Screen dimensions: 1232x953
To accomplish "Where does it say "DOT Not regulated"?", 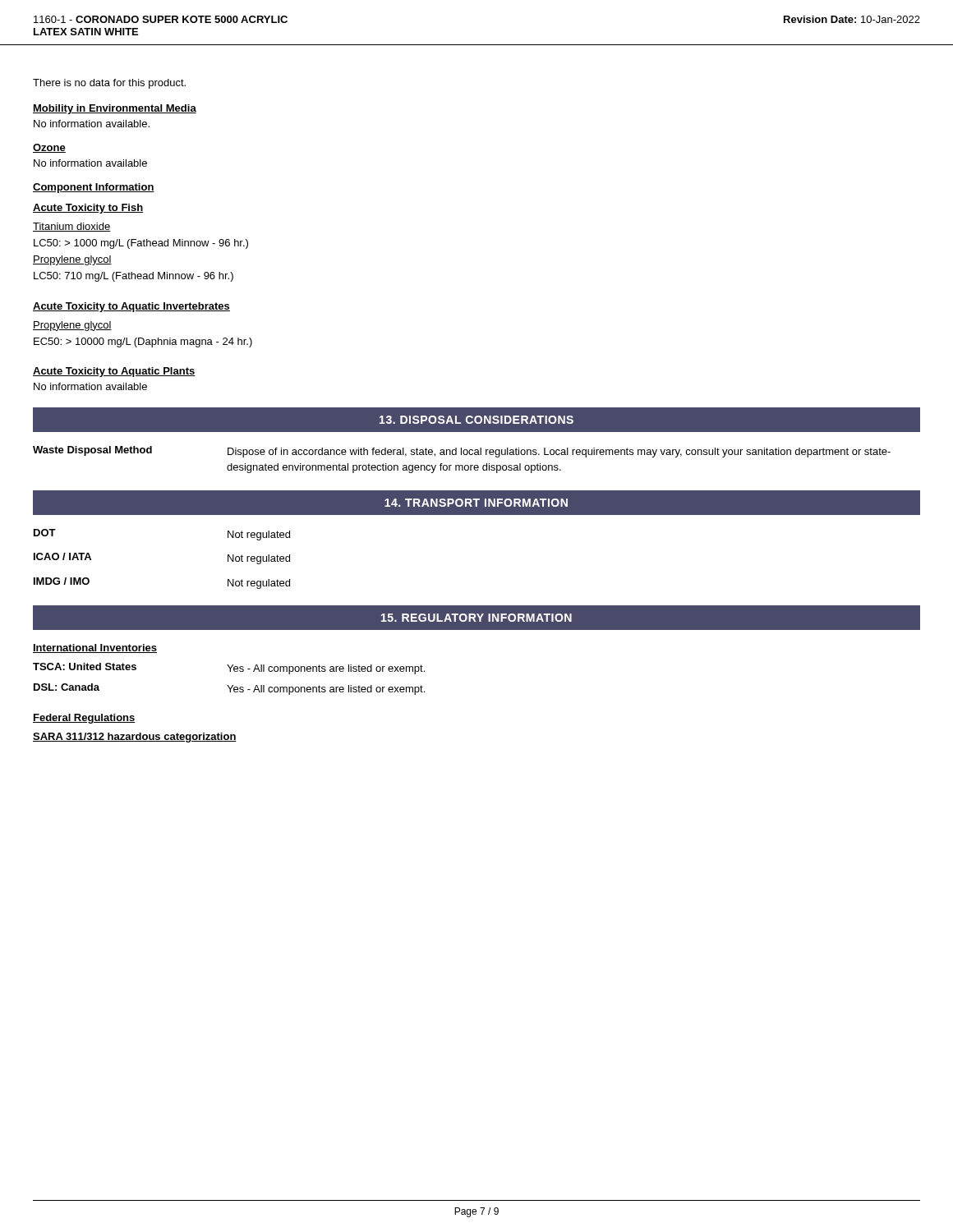I will pyautogui.click(x=48, y=534).
